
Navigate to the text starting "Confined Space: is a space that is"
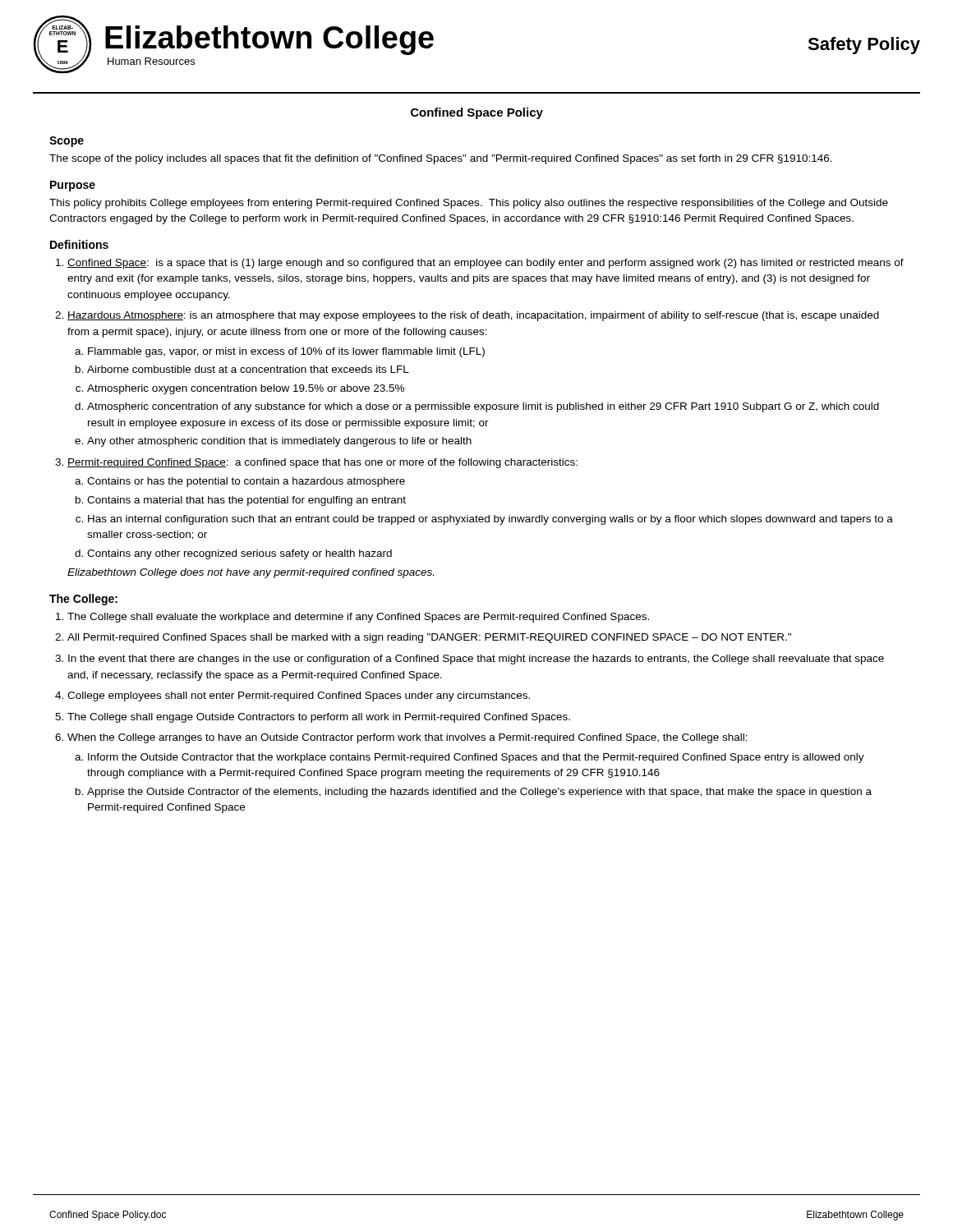click(x=476, y=278)
